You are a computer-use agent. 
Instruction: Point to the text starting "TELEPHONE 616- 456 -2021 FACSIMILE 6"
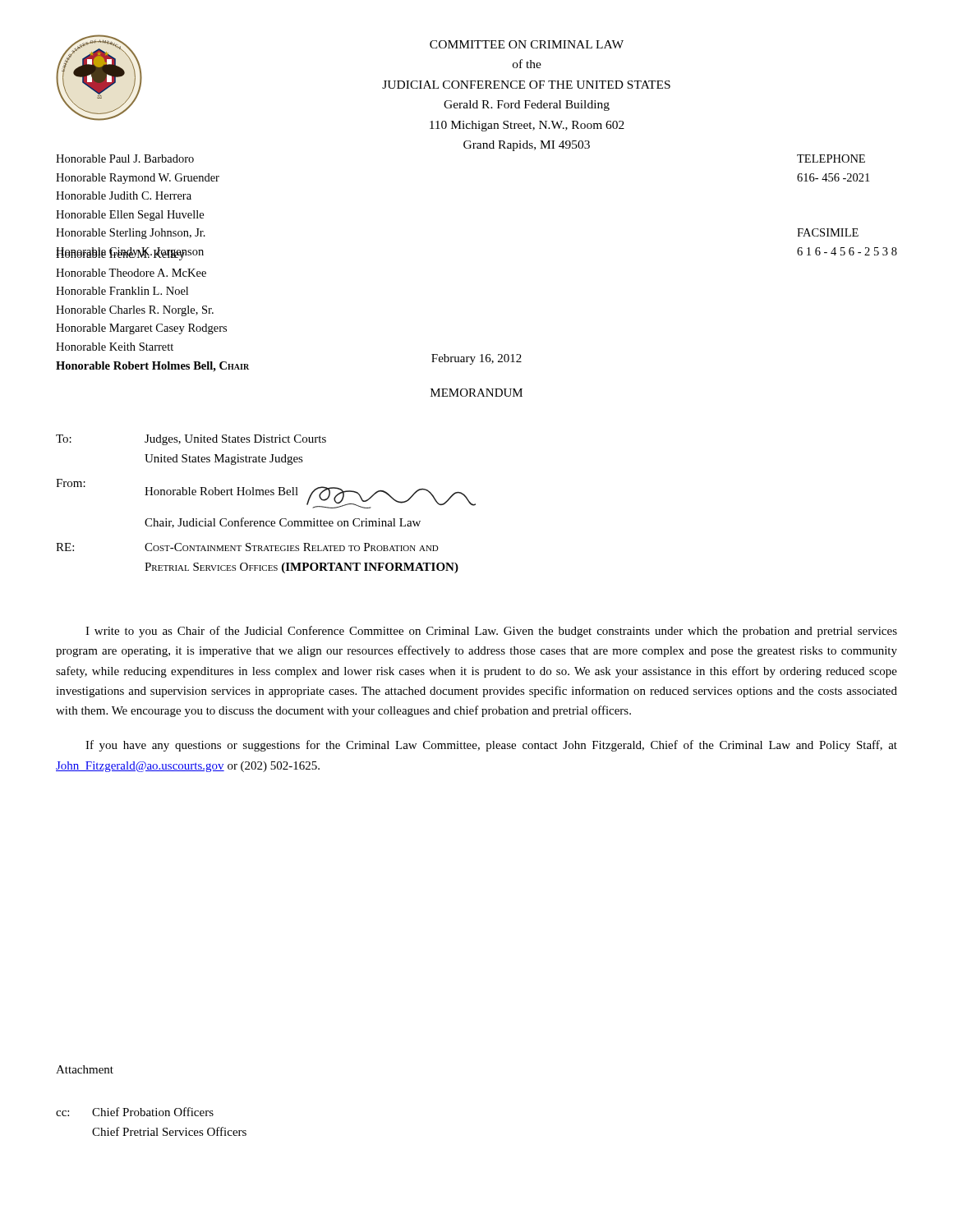tap(831, 159)
